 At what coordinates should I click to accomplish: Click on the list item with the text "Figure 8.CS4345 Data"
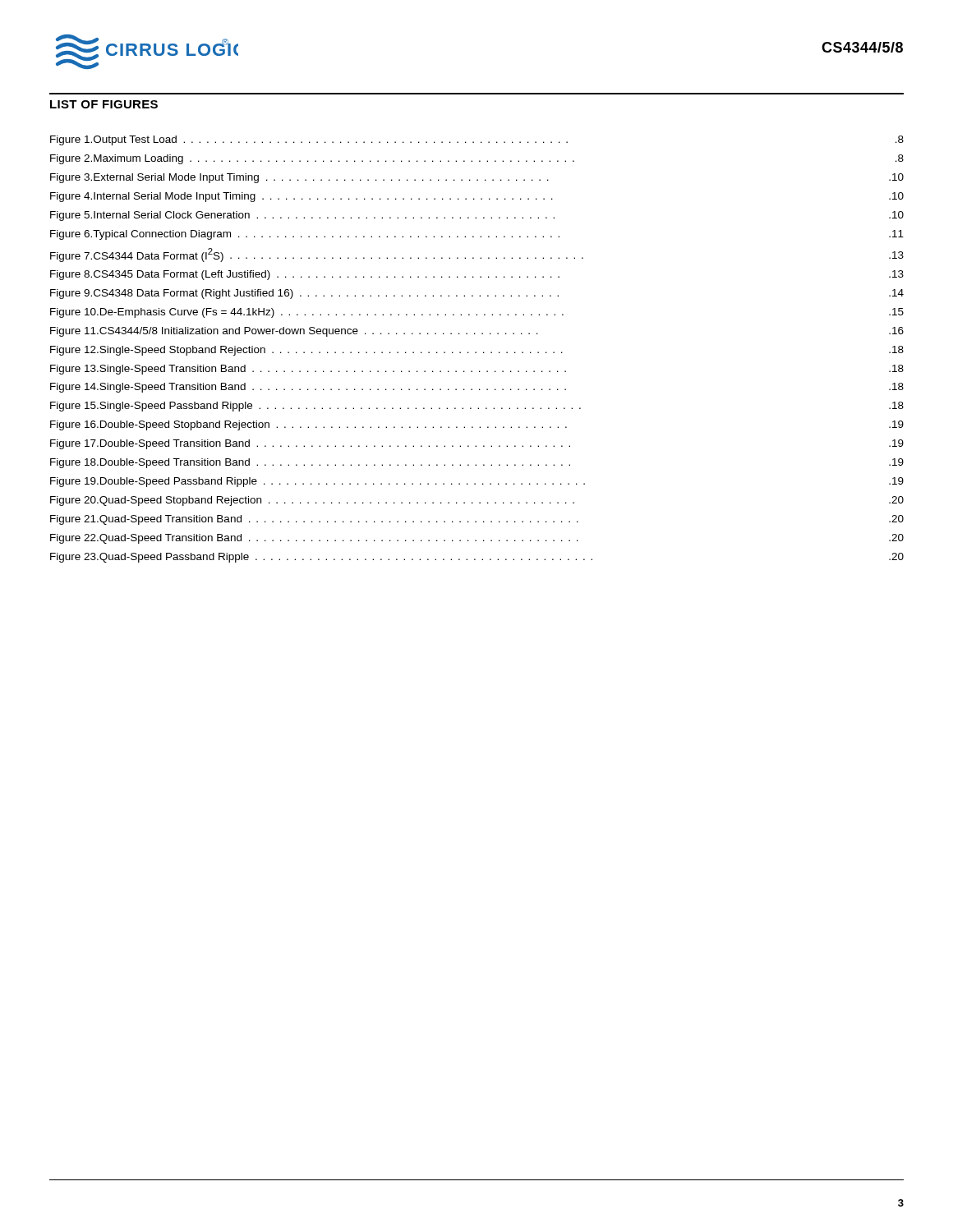476,275
